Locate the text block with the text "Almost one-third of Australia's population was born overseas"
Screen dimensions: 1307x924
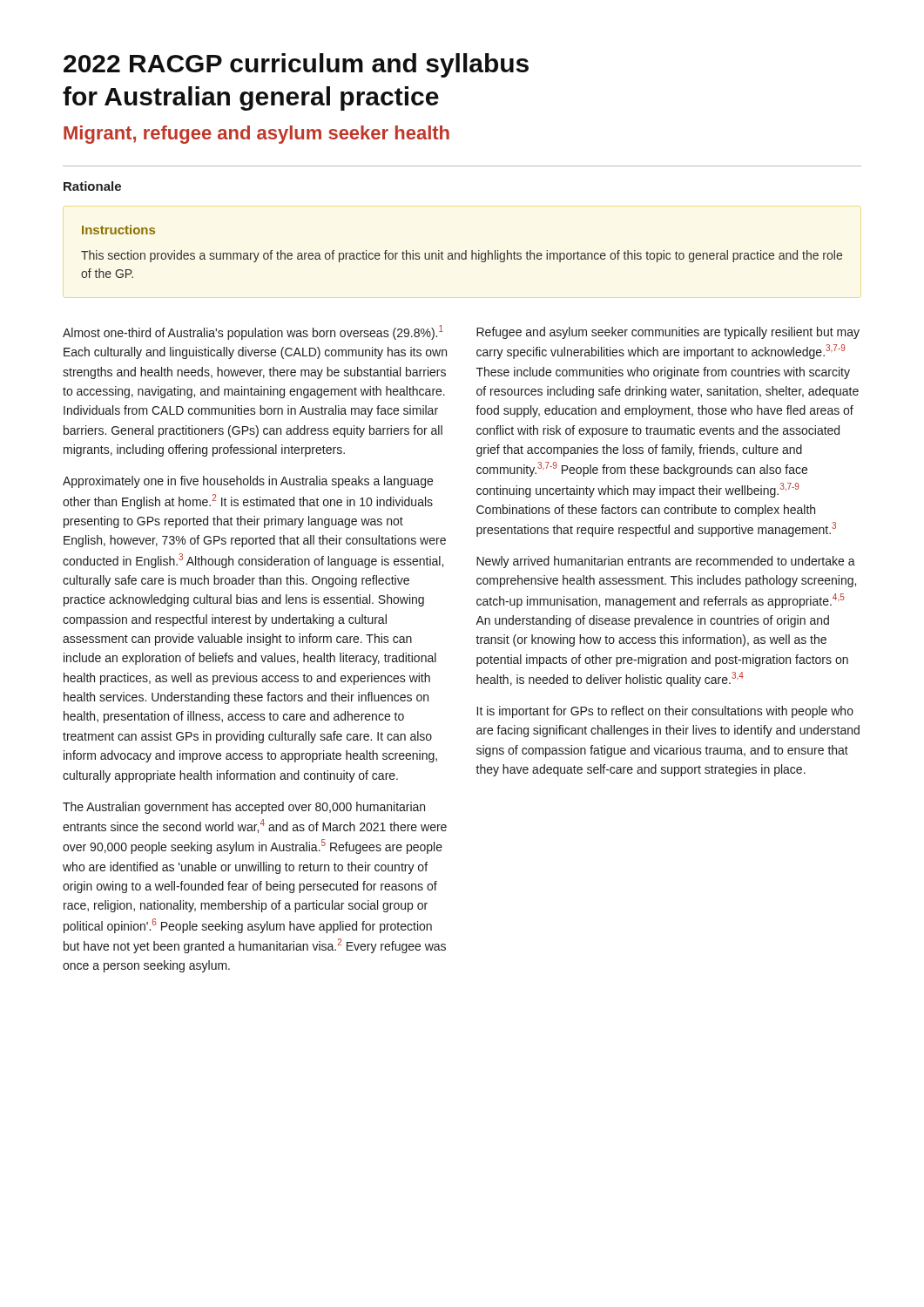tap(255, 391)
